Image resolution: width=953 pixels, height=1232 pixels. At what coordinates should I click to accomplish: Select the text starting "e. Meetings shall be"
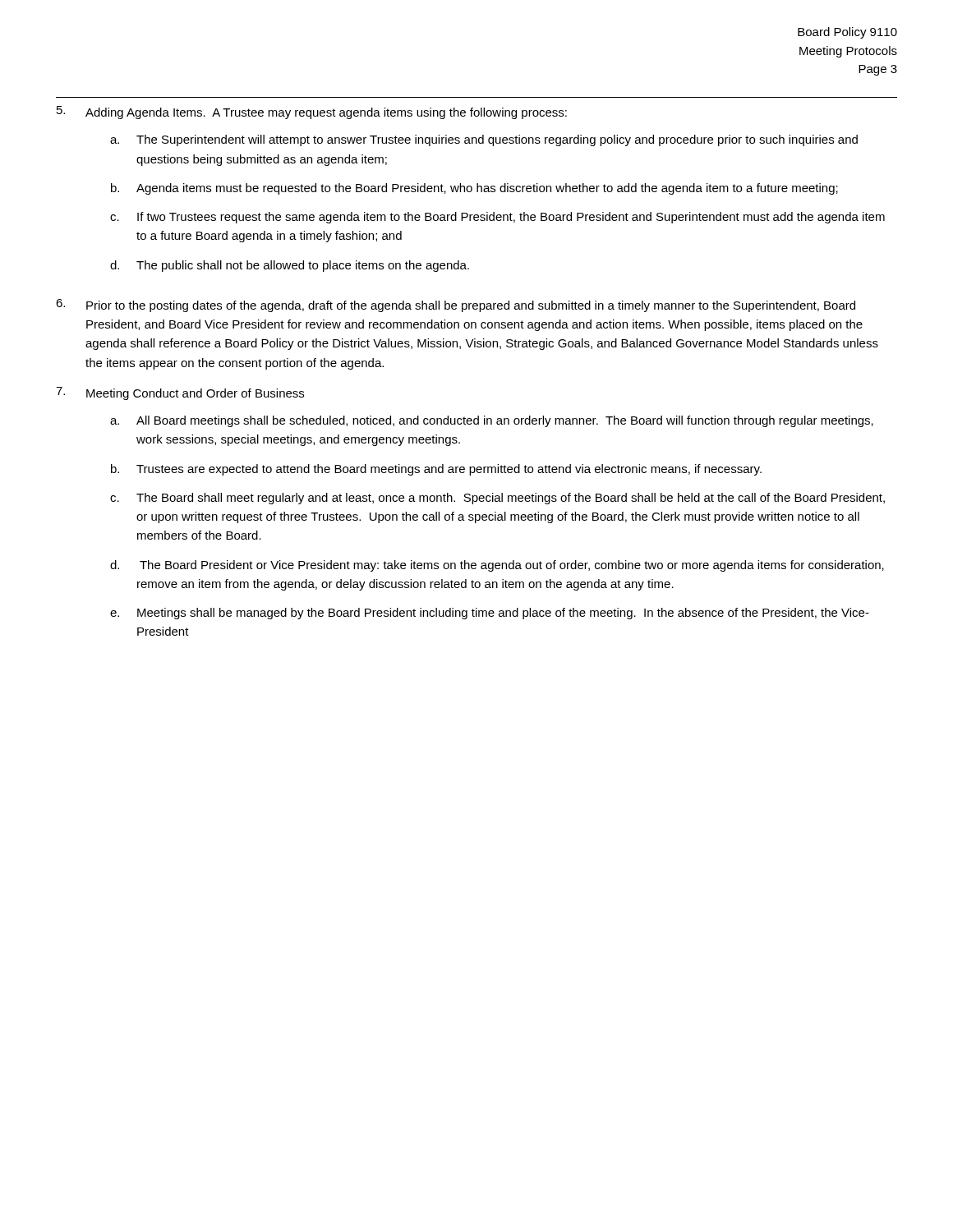coord(504,622)
